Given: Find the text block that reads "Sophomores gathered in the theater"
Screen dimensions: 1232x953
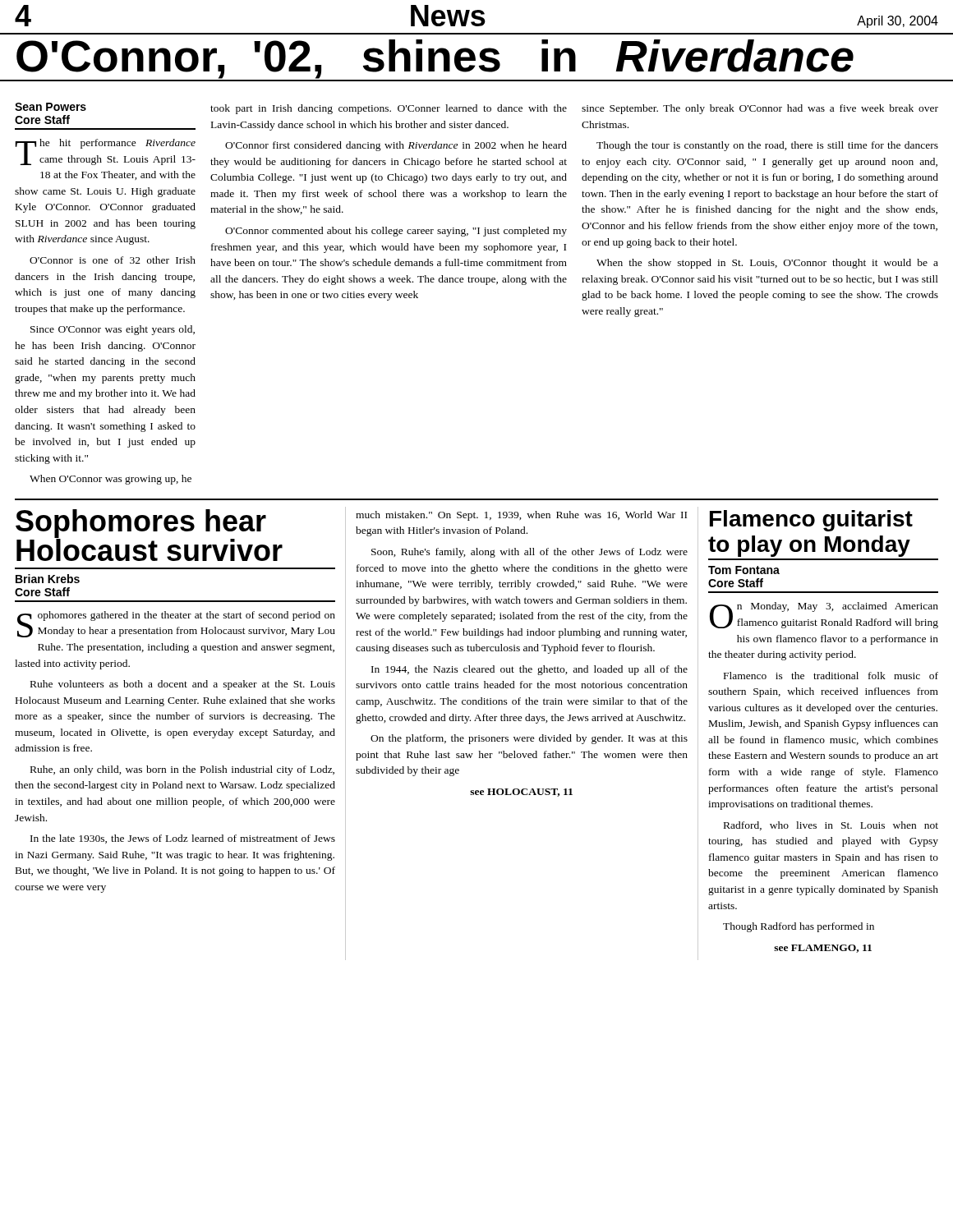Looking at the screenshot, I should click(176, 624).
